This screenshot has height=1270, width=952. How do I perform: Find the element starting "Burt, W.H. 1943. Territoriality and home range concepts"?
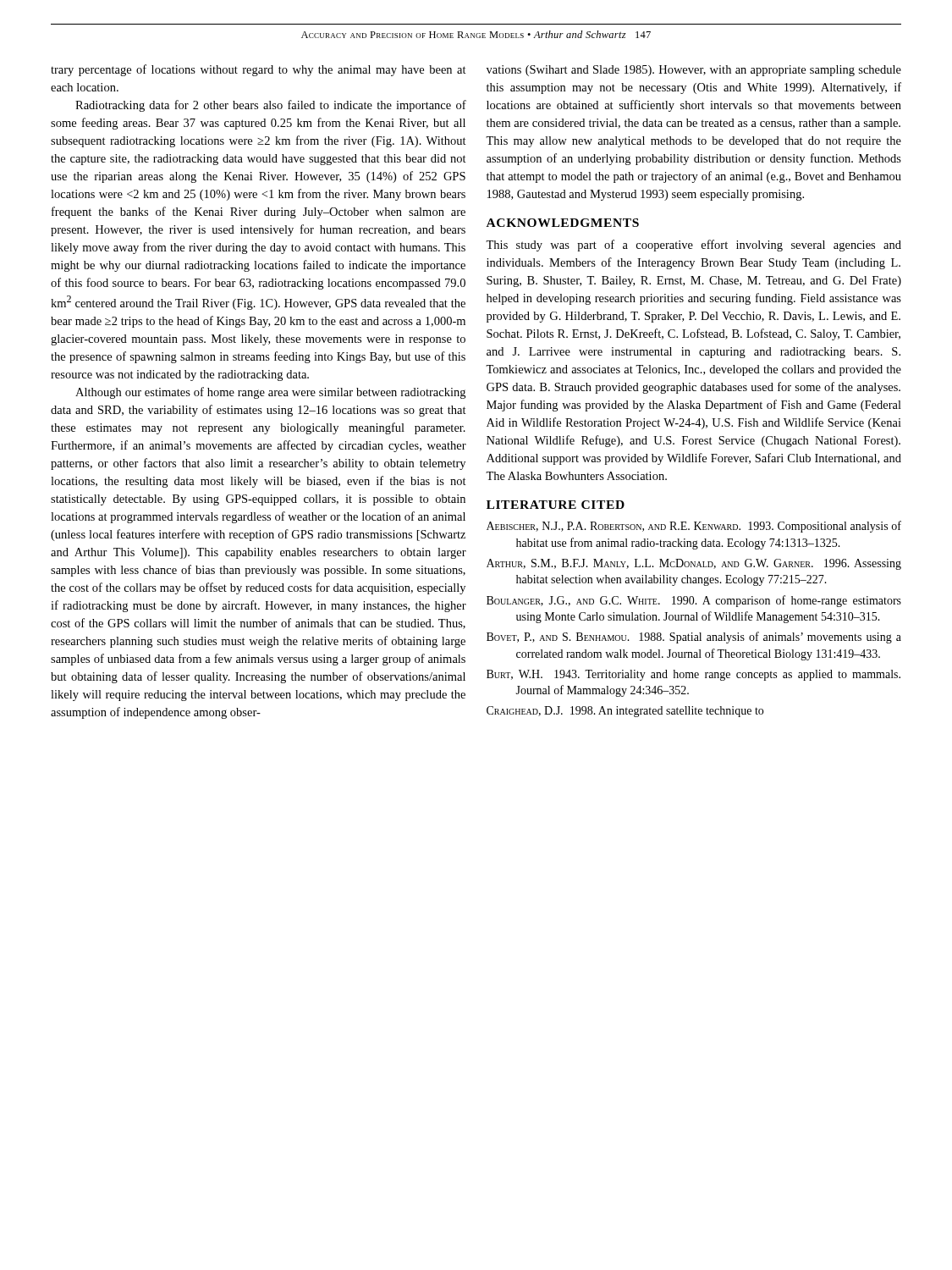[694, 682]
